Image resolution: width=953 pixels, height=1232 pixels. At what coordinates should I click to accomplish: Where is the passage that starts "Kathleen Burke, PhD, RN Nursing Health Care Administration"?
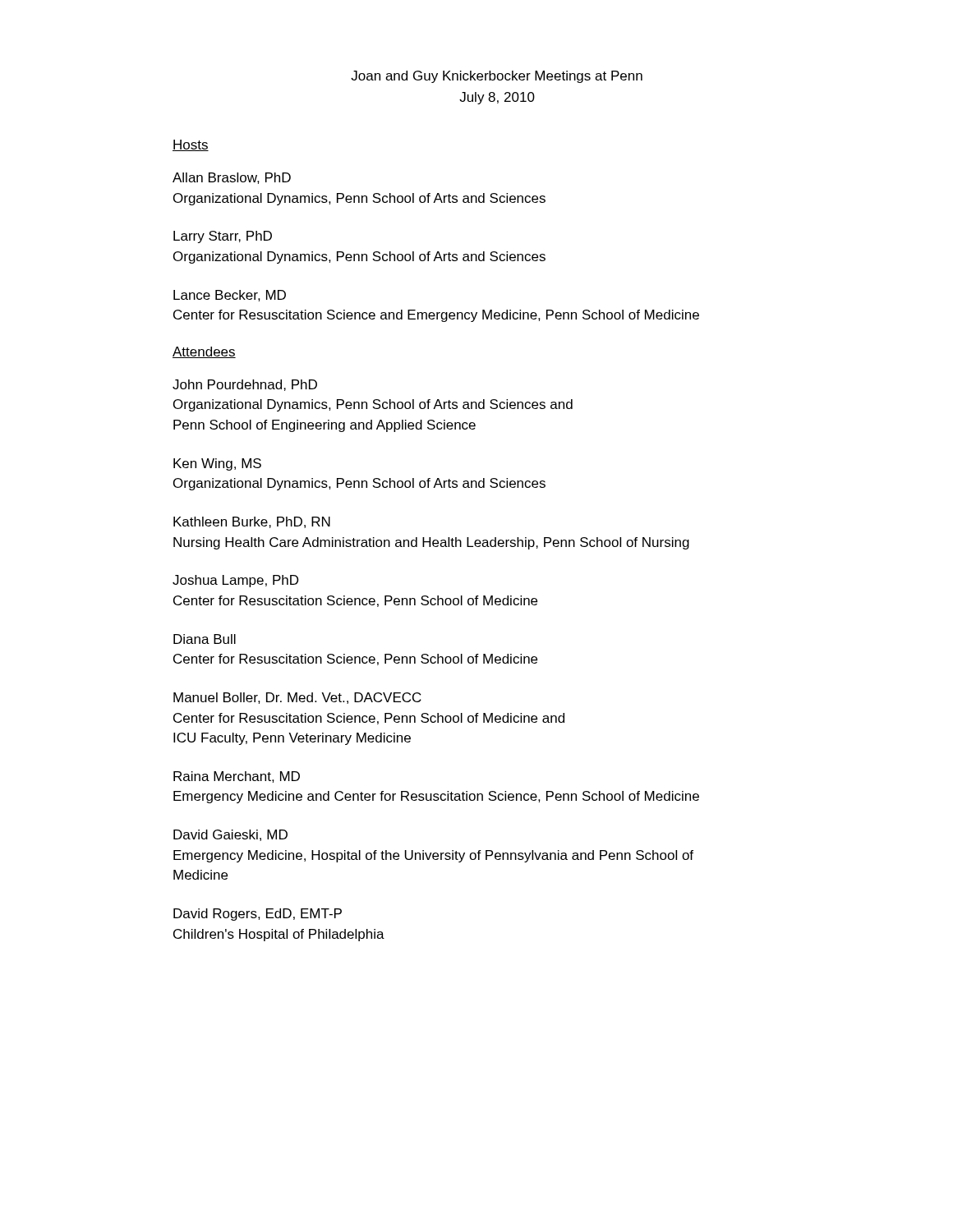point(497,533)
